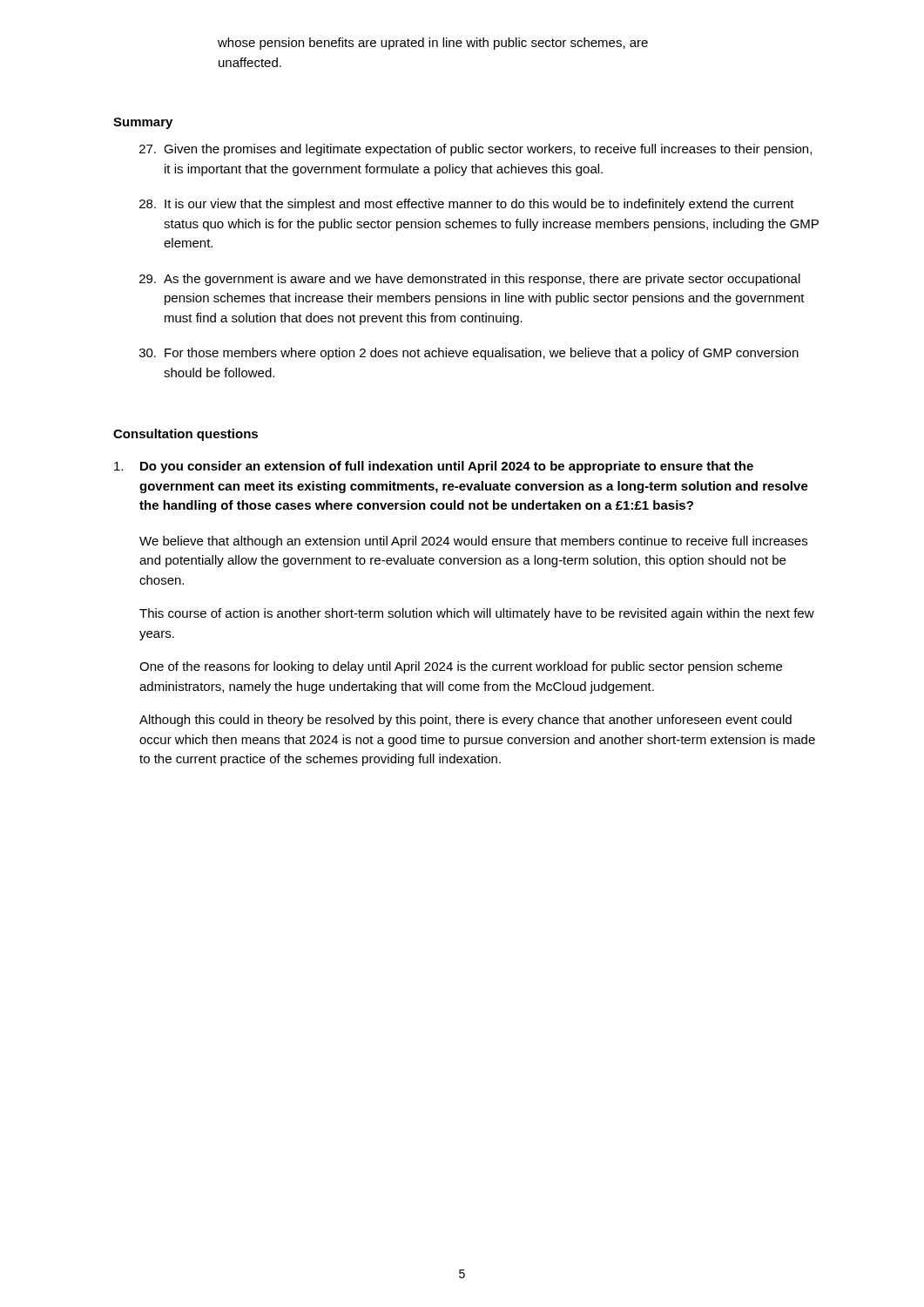
Task: Navigate to the block starting "One of the"
Action: tap(461, 676)
